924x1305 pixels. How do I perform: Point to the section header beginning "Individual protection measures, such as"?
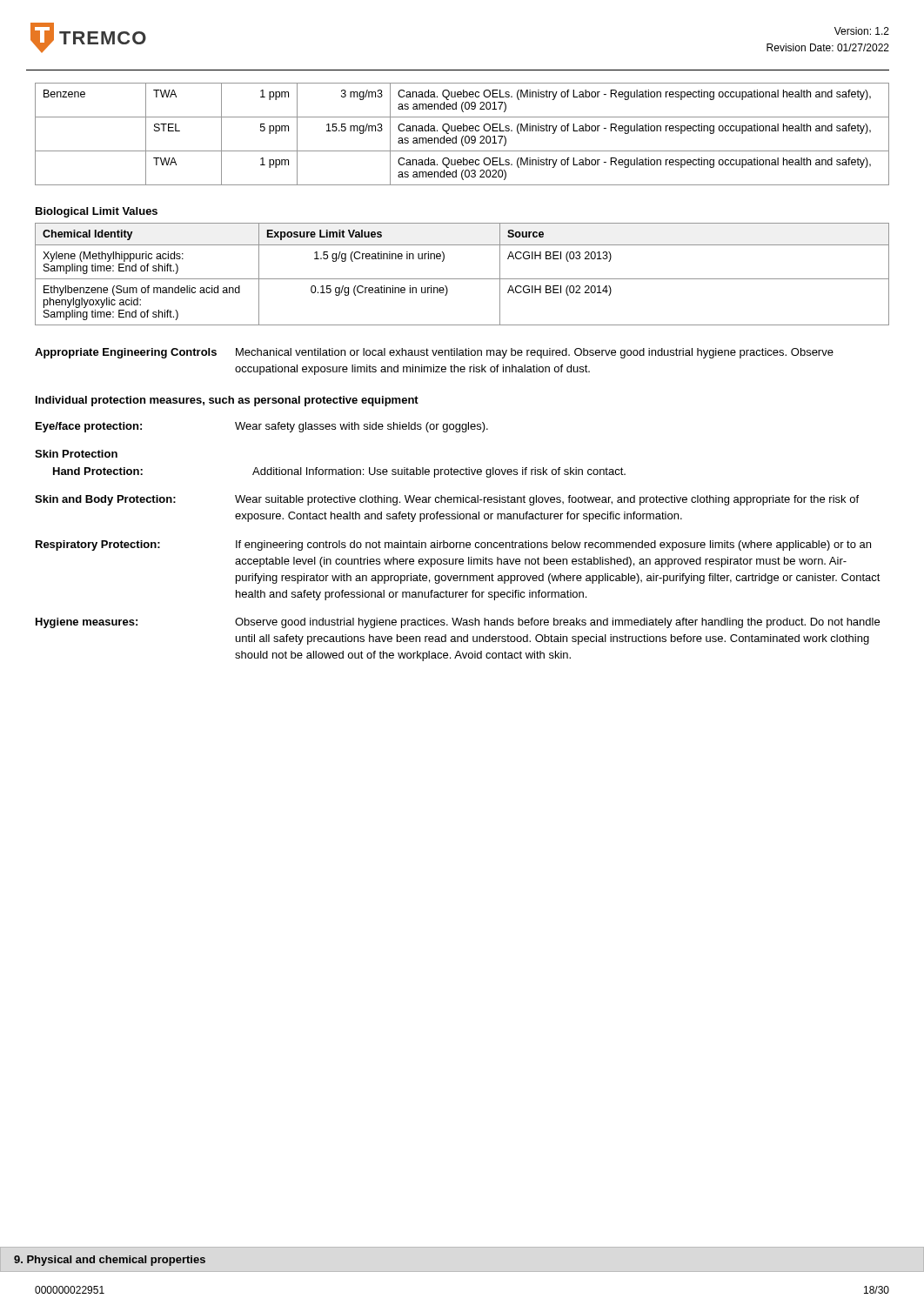pyautogui.click(x=227, y=399)
